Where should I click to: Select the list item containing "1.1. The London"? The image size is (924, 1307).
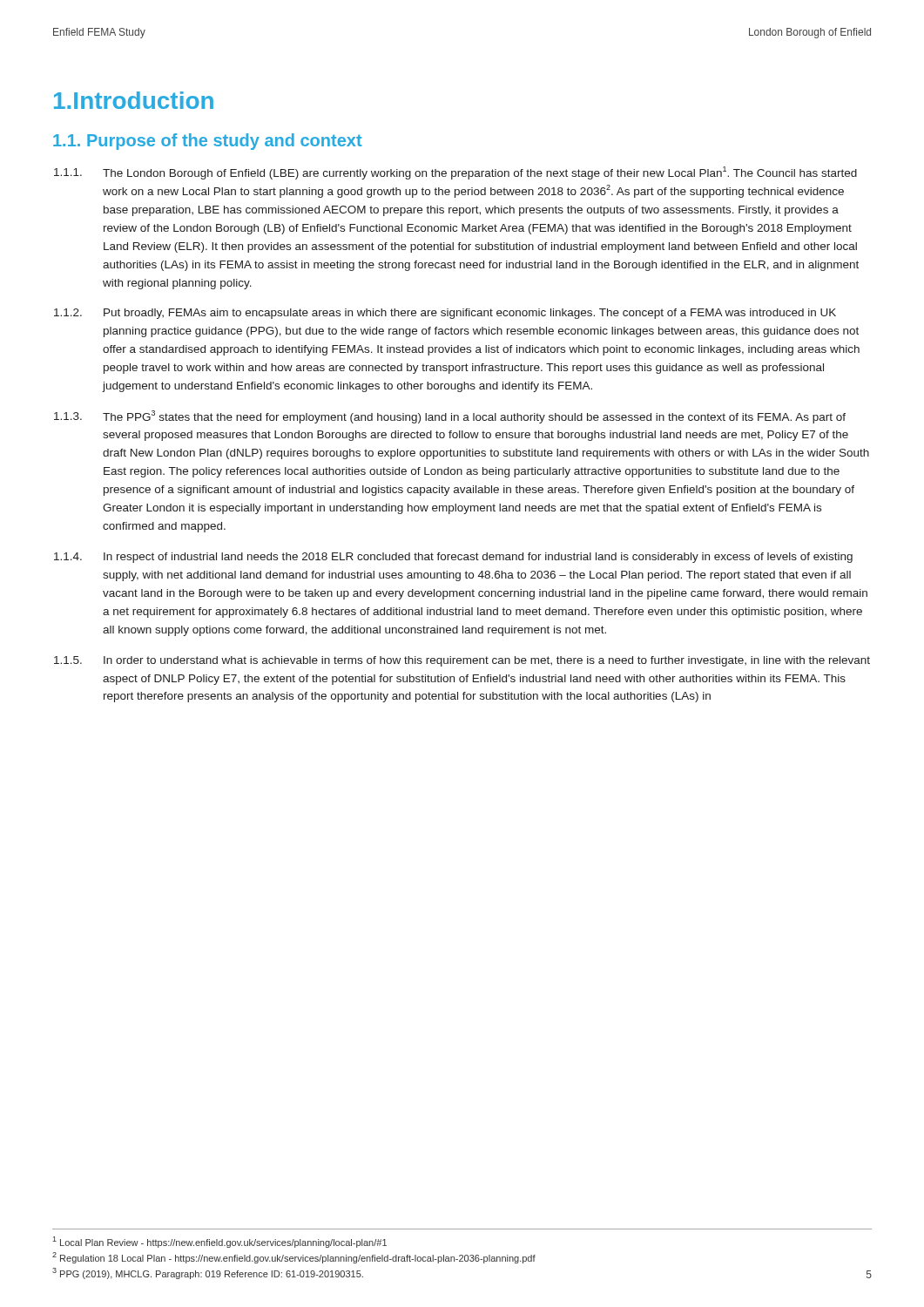point(462,228)
